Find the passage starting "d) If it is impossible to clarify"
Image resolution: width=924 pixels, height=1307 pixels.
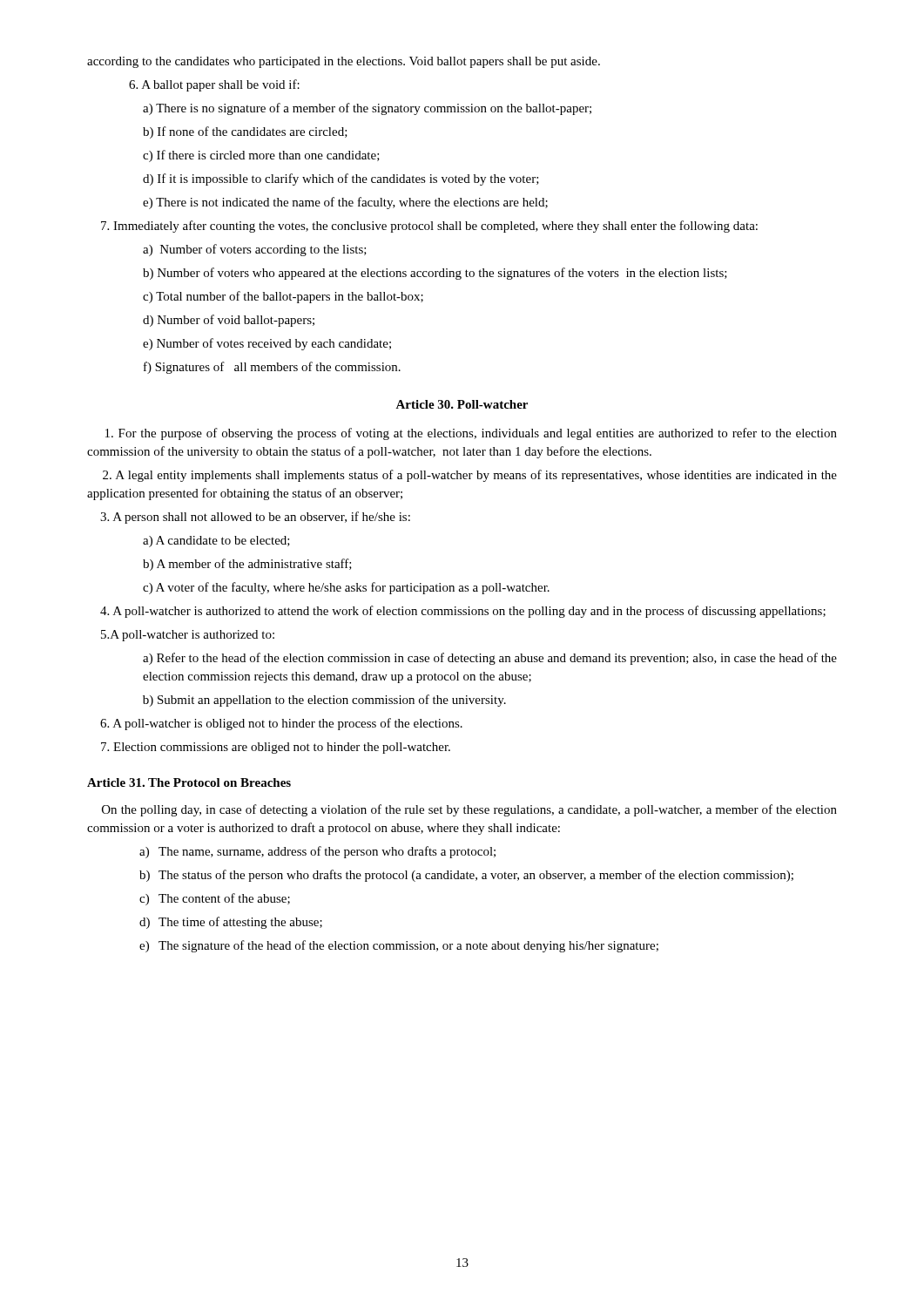[x=341, y=179]
